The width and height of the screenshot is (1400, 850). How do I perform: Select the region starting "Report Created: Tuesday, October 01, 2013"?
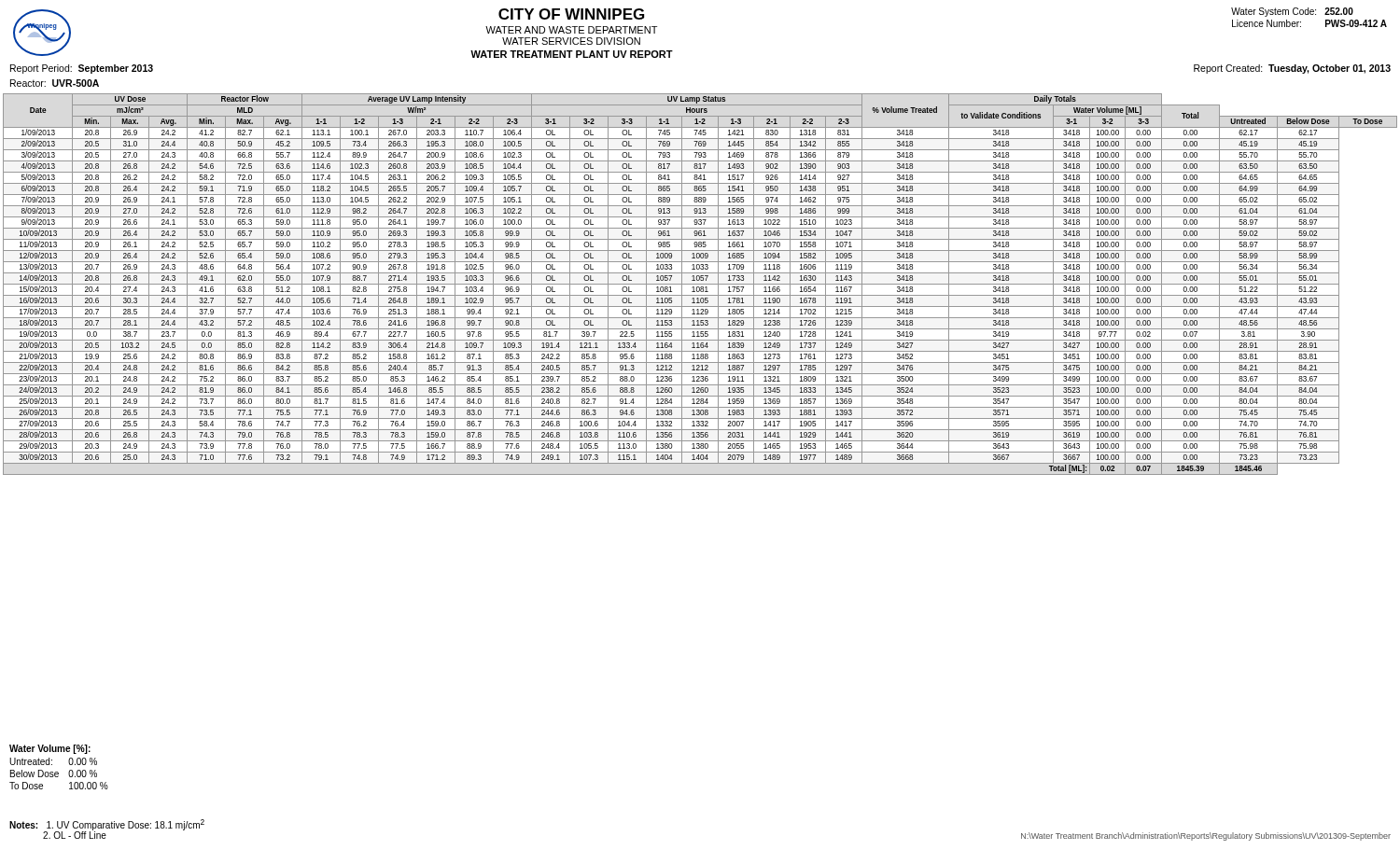point(1292,68)
